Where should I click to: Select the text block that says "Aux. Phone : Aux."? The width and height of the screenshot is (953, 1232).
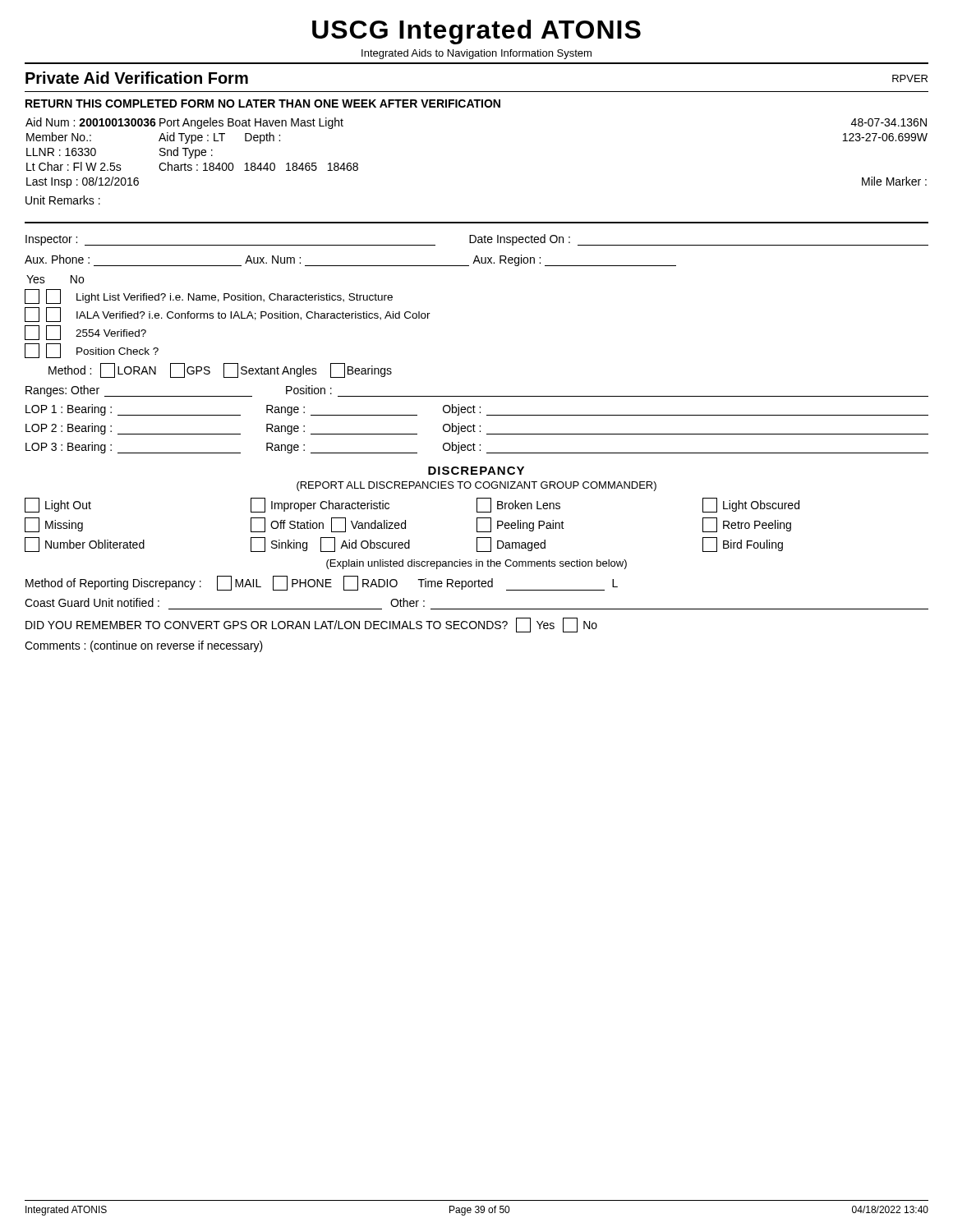351,259
